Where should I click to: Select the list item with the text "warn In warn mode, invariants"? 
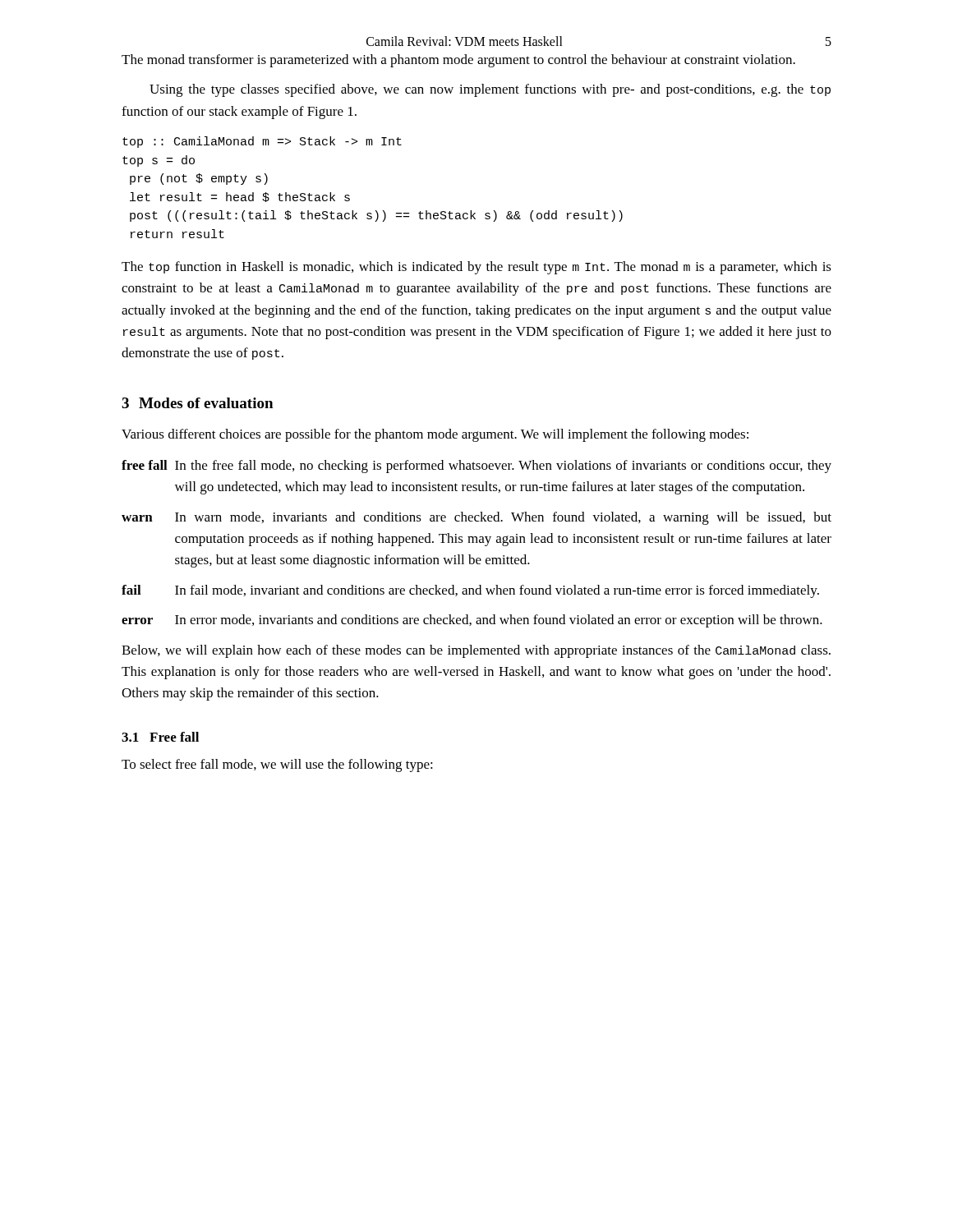(476, 539)
